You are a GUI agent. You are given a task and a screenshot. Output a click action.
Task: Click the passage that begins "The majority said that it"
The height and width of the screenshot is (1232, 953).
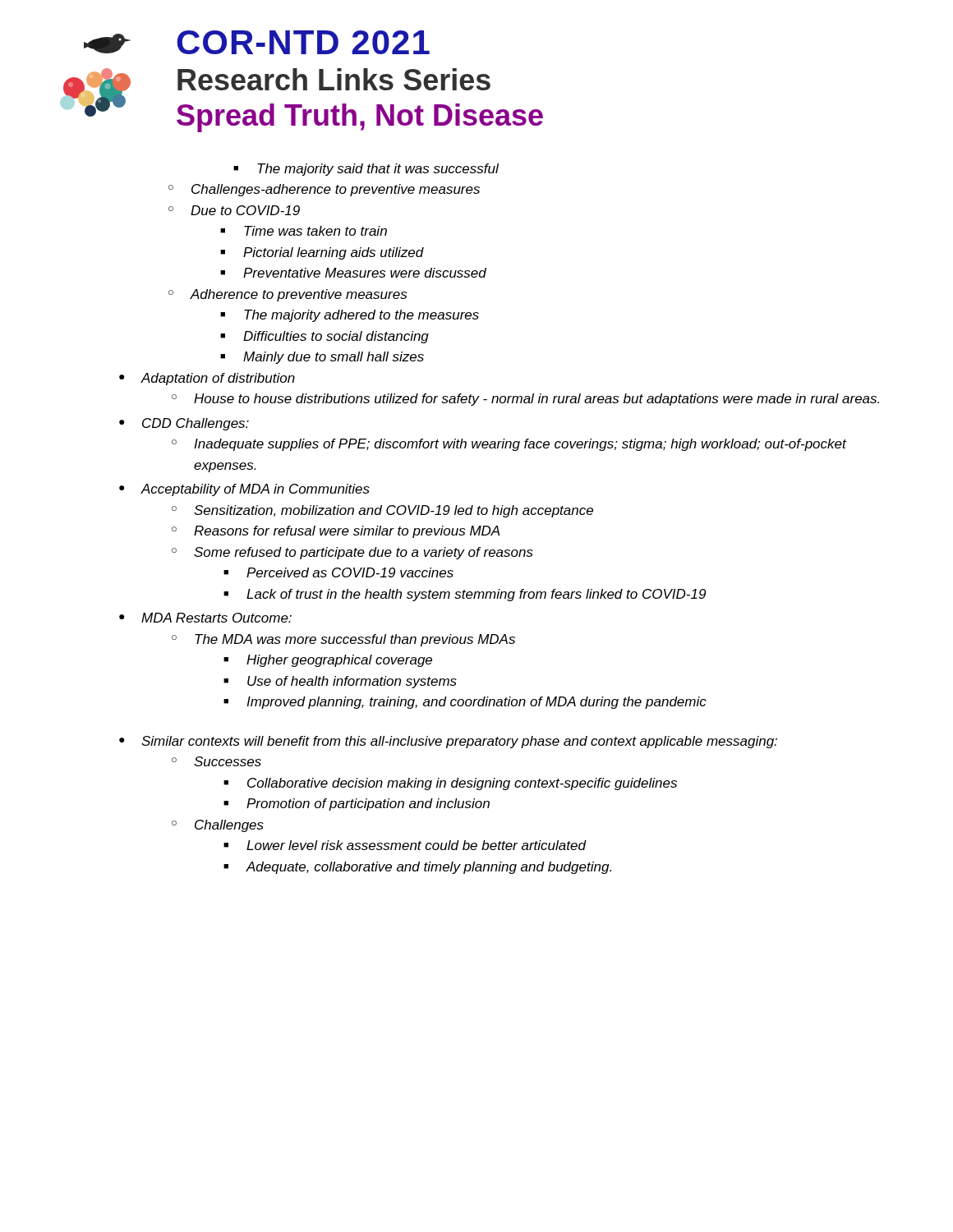(x=377, y=168)
